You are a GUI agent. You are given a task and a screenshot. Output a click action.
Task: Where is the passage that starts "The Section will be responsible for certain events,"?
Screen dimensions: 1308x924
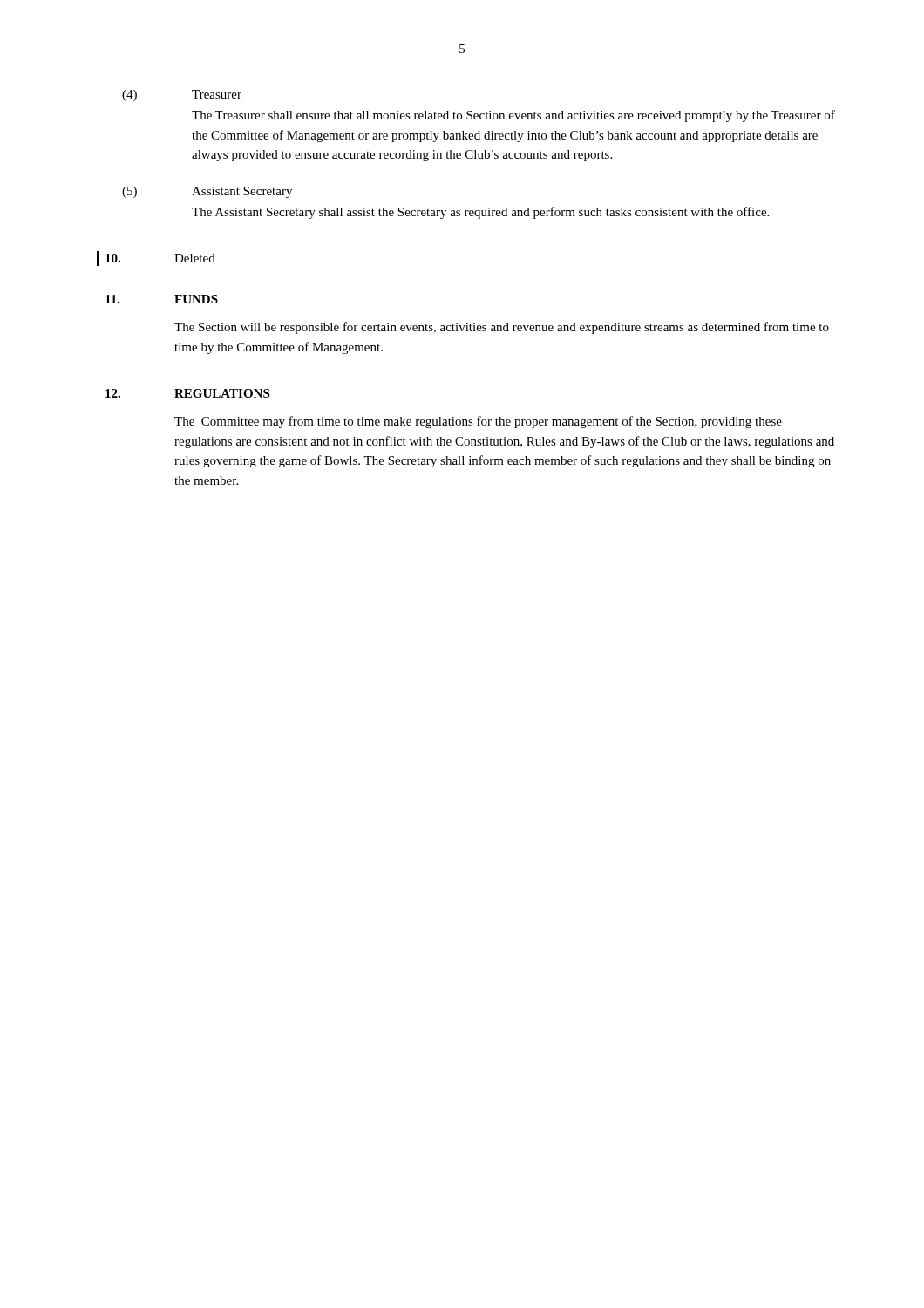click(x=502, y=337)
